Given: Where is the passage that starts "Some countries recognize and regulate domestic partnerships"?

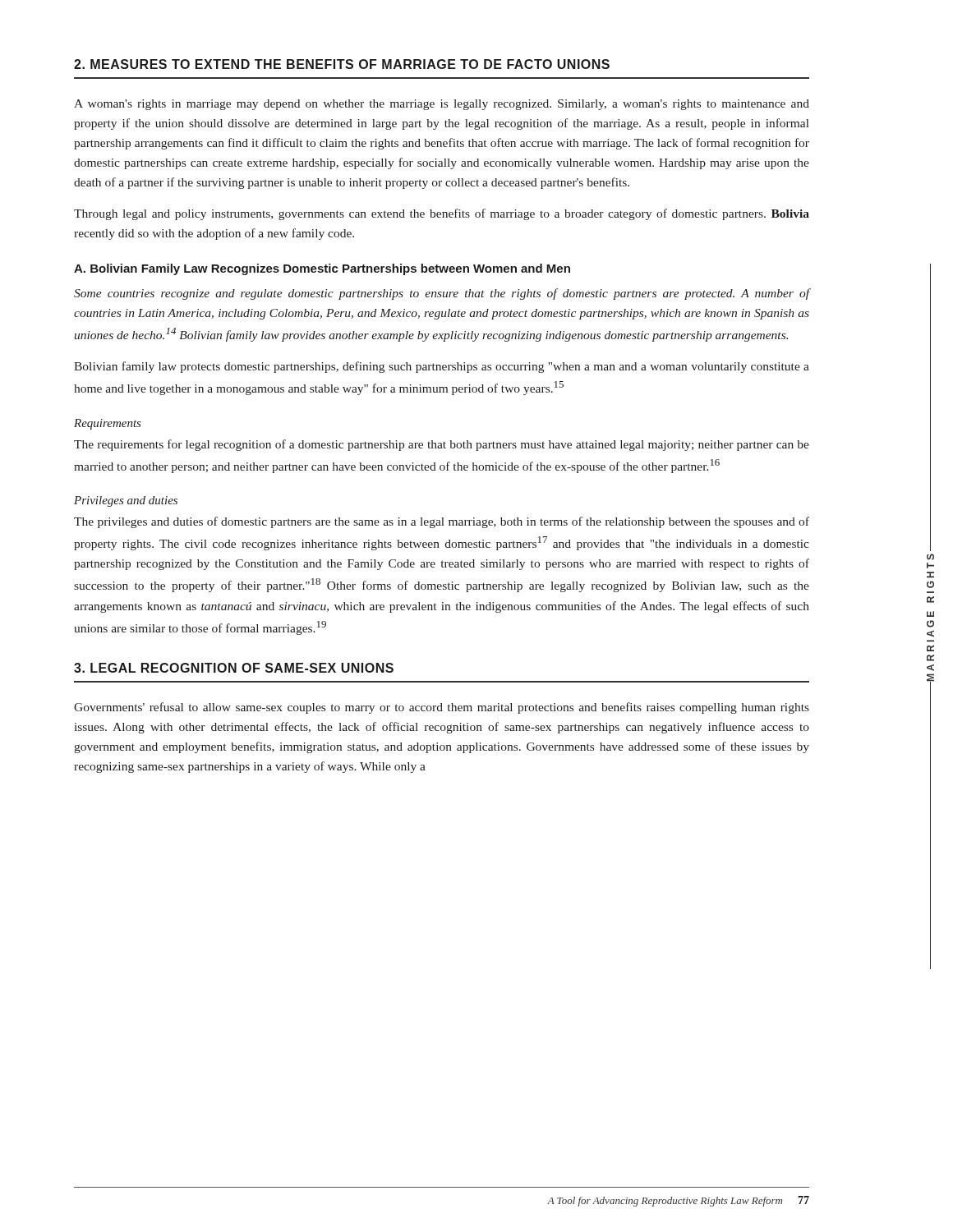Looking at the screenshot, I should [x=442, y=314].
